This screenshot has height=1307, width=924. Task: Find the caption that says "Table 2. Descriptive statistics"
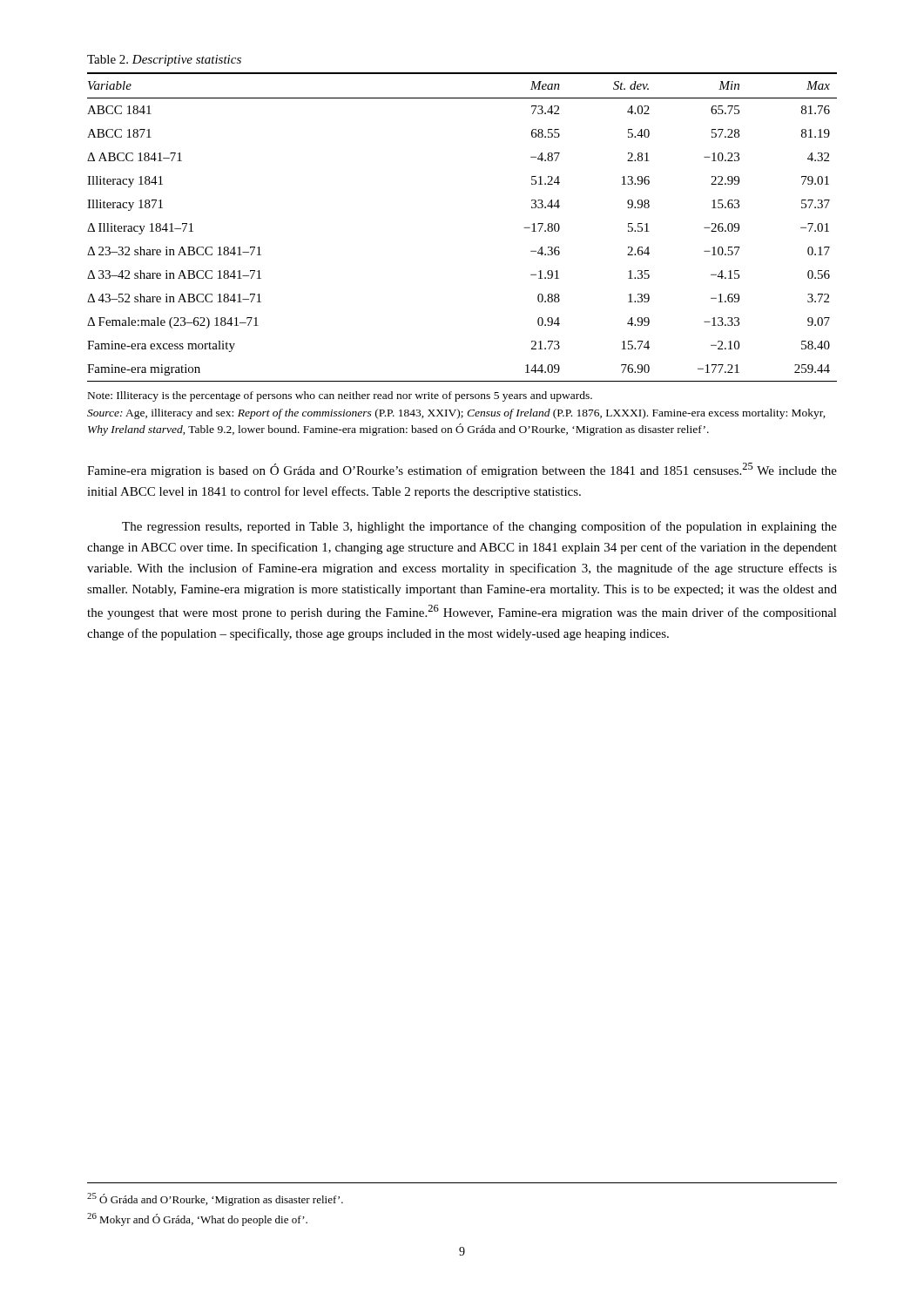164,59
